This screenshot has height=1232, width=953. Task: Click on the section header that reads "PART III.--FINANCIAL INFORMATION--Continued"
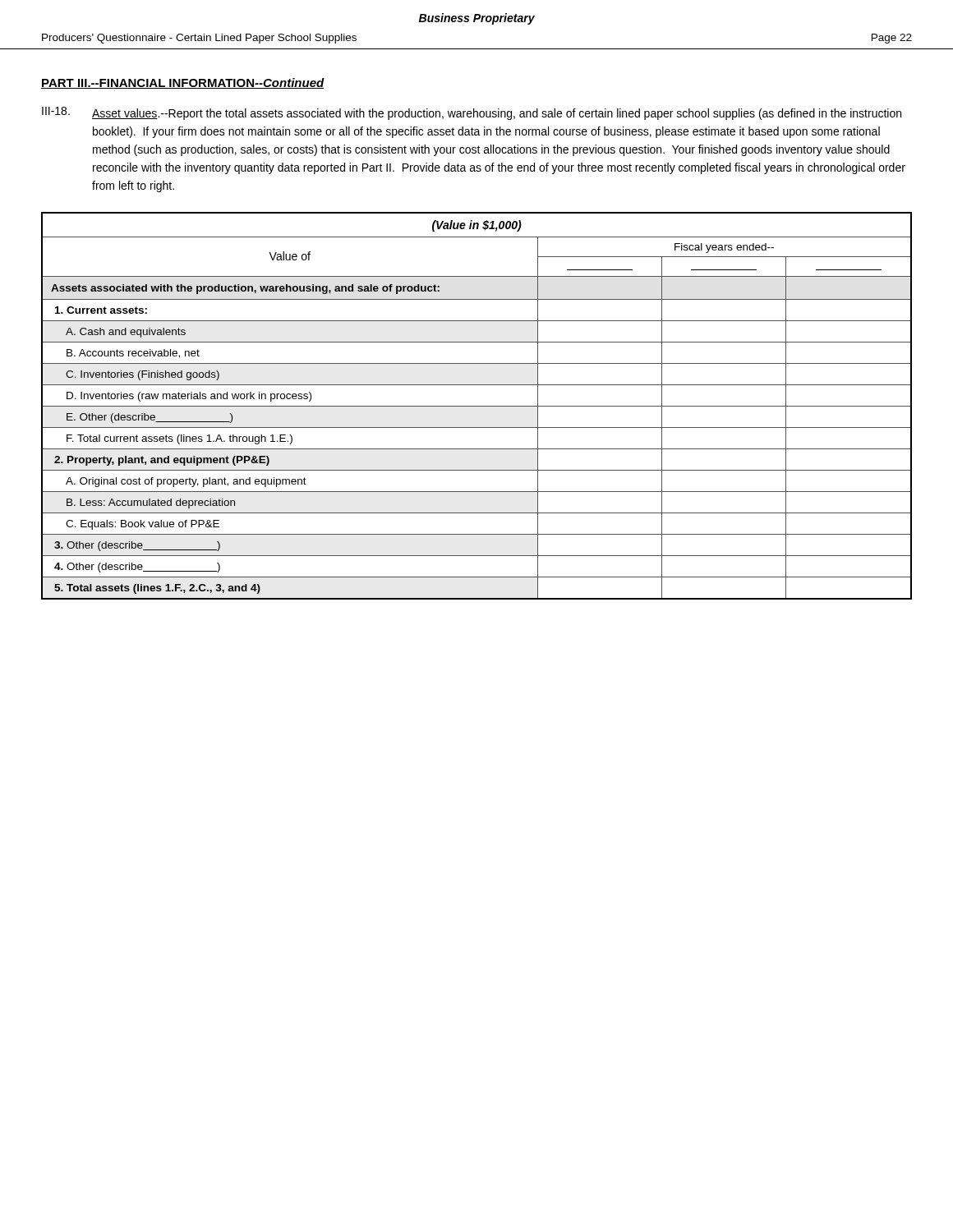[x=182, y=83]
